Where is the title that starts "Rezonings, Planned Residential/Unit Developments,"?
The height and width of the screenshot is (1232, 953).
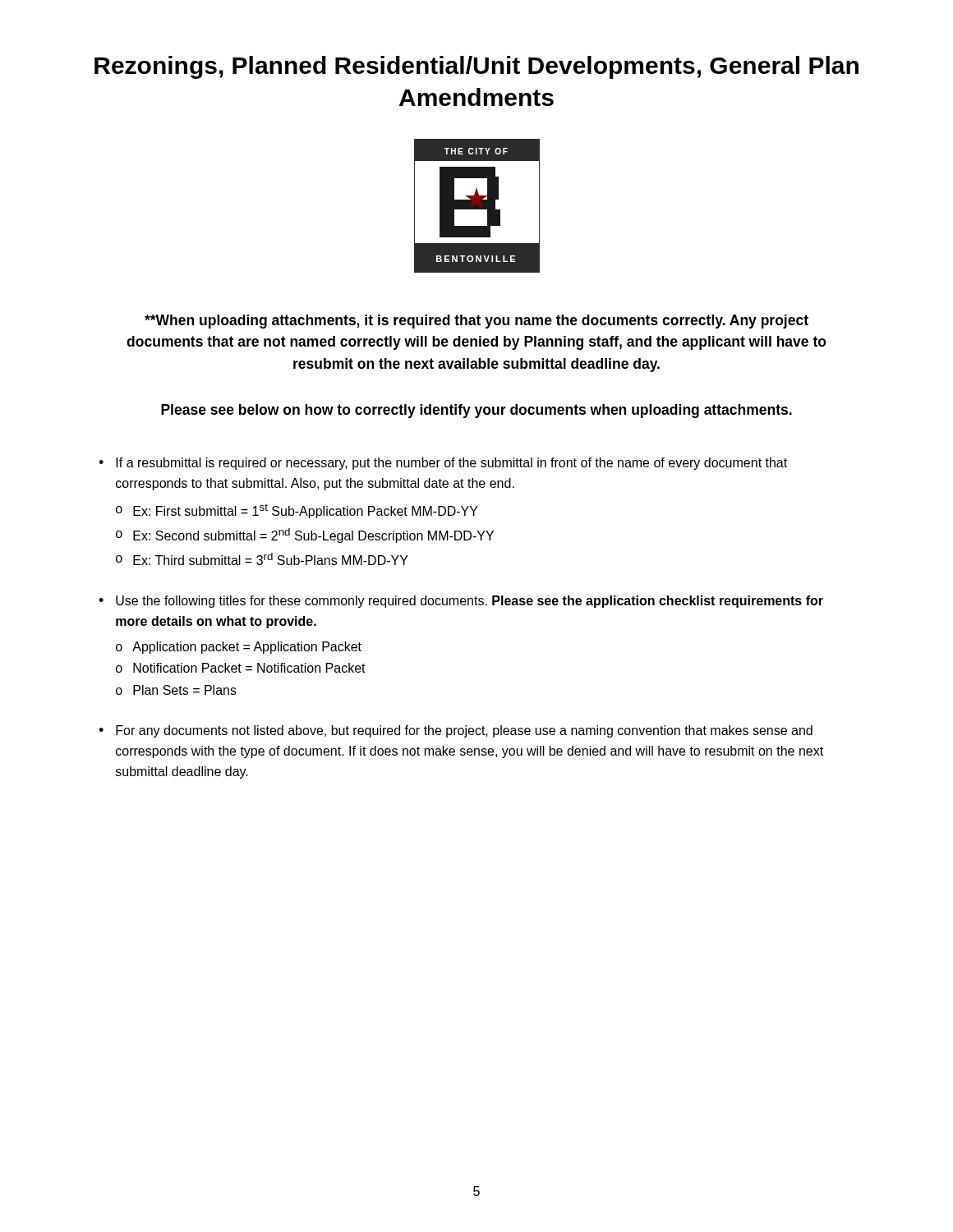[476, 81]
